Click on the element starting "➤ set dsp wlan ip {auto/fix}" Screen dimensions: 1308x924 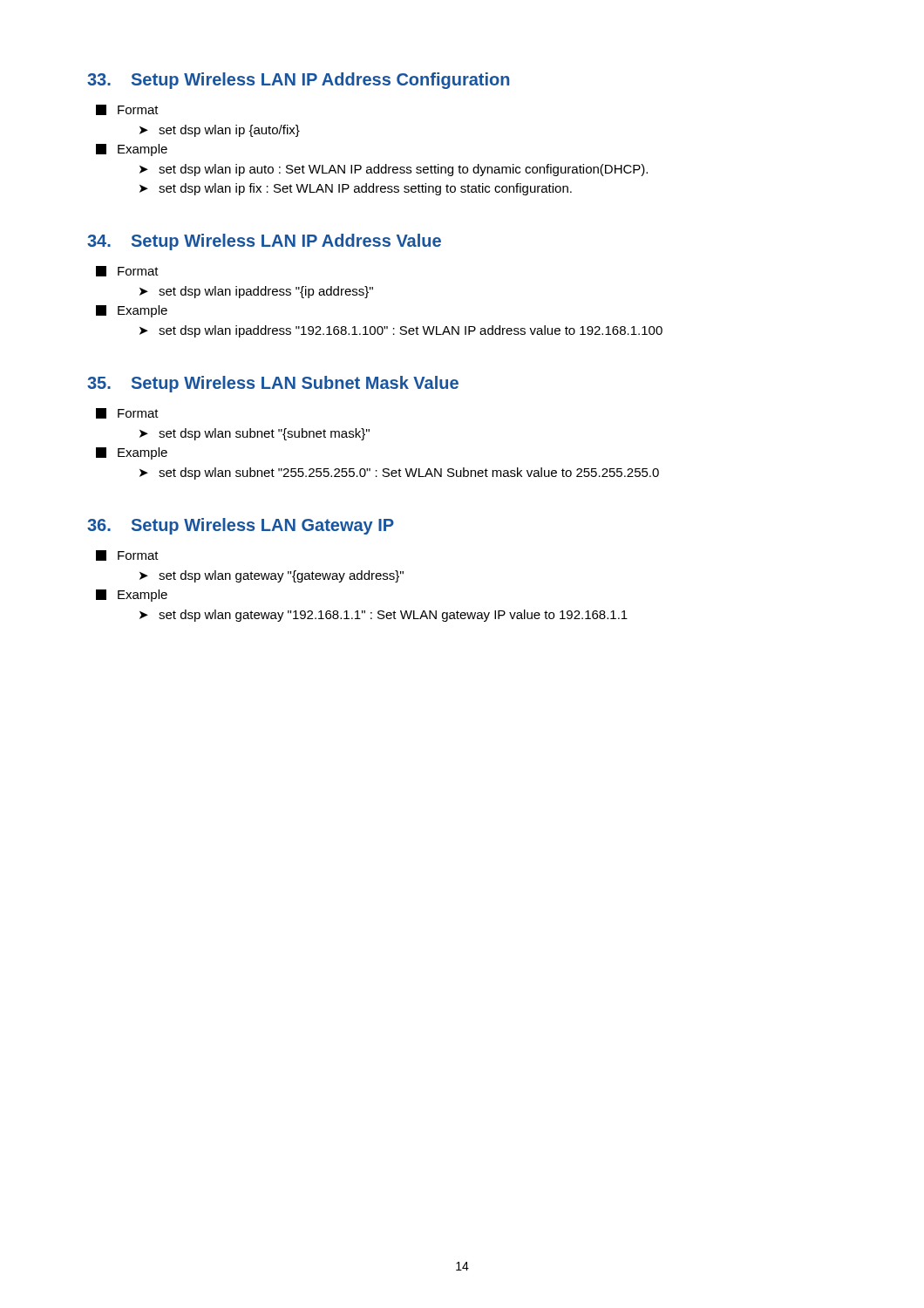219,130
